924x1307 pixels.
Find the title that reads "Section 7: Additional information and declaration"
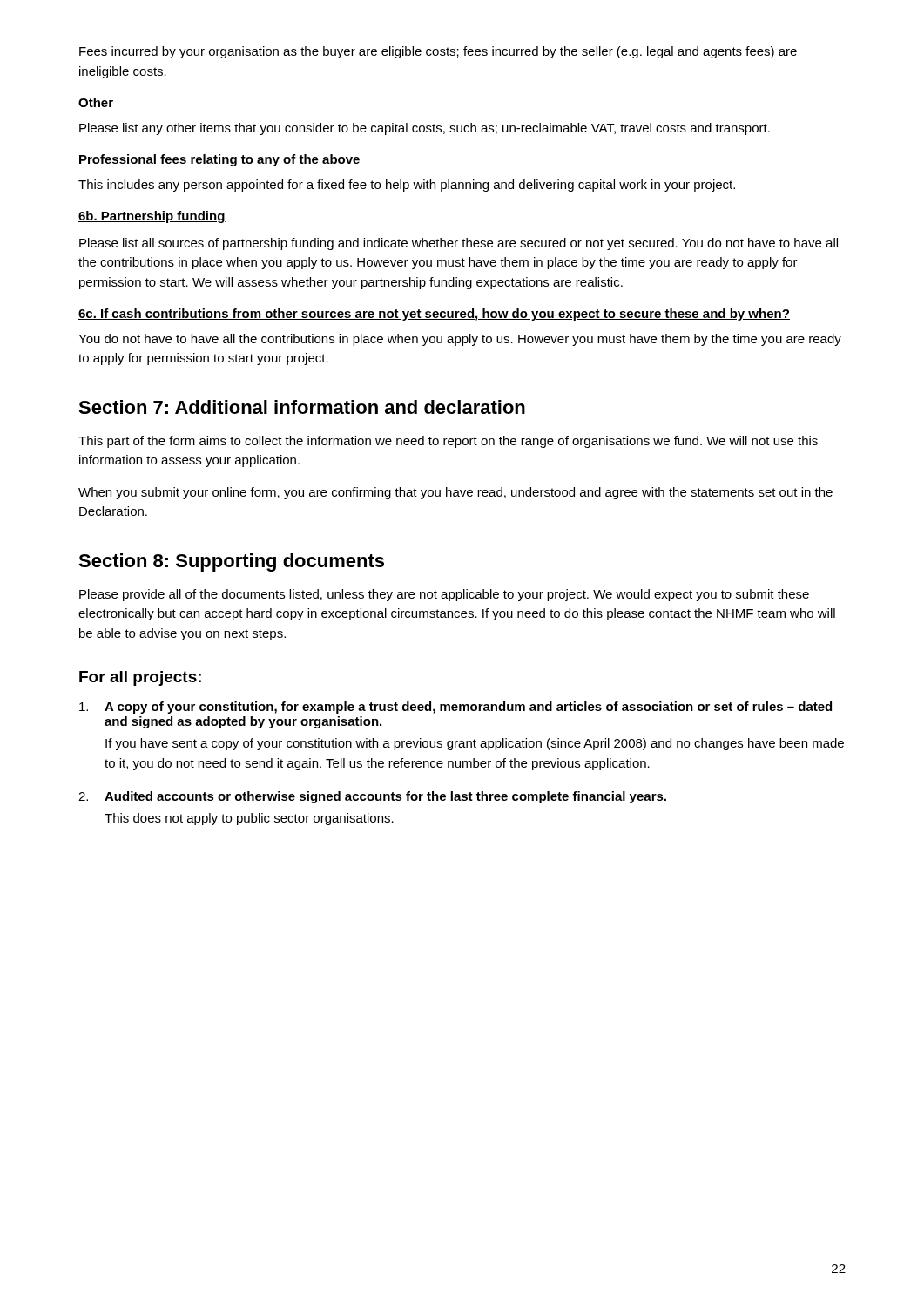(x=302, y=407)
